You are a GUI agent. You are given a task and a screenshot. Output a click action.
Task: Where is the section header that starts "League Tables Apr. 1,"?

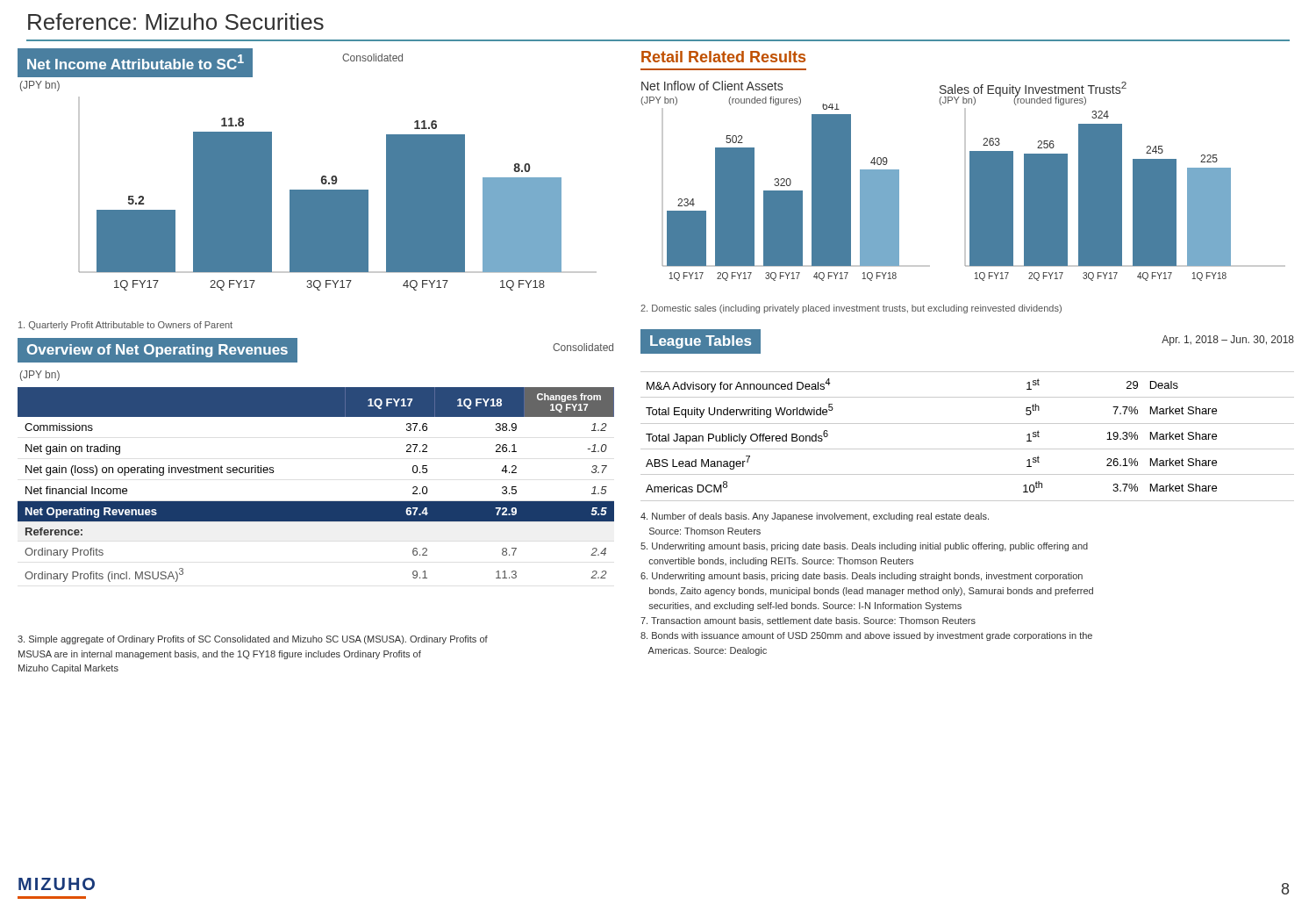coord(701,341)
